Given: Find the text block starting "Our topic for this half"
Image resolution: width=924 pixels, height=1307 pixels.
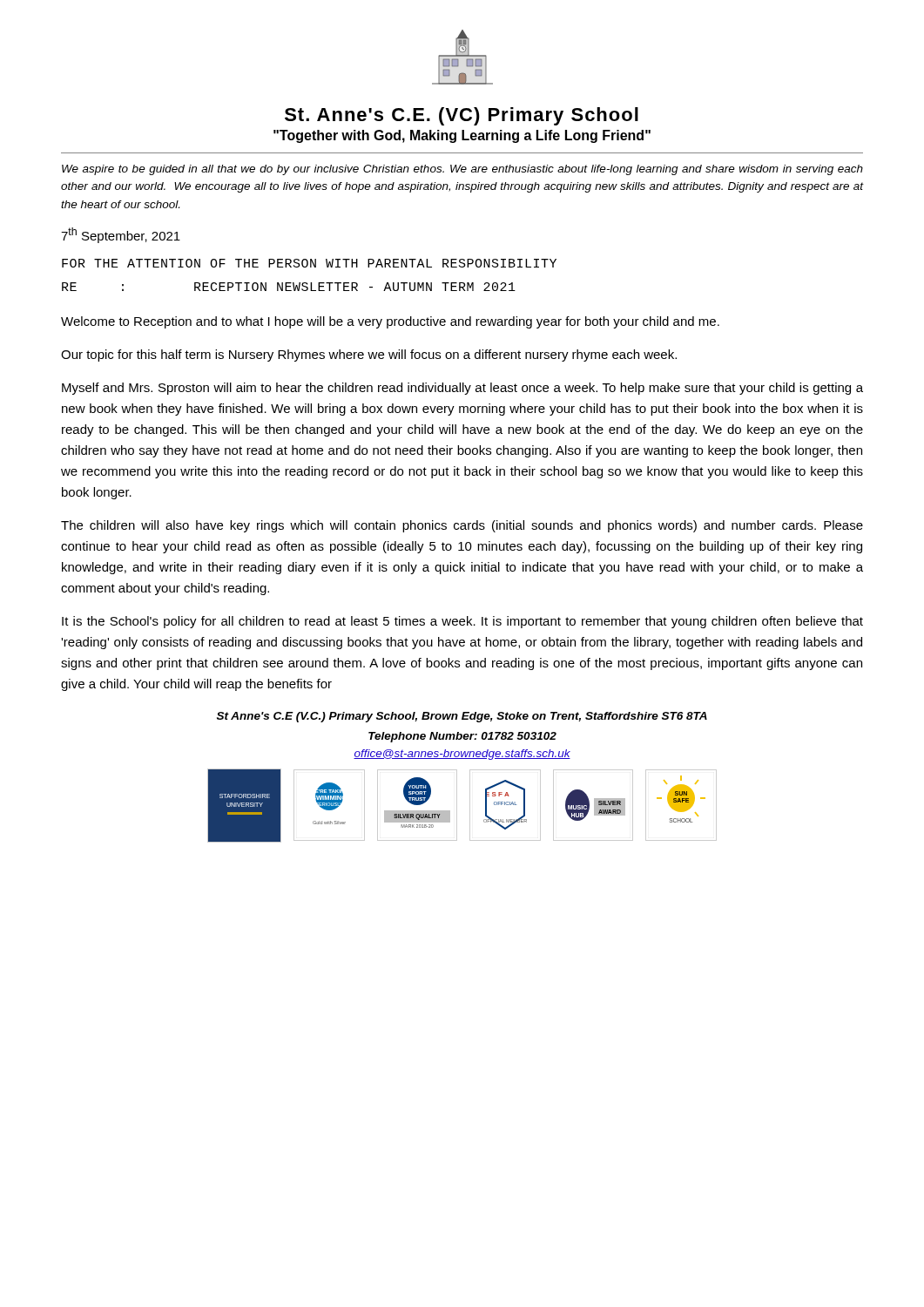Looking at the screenshot, I should (369, 354).
